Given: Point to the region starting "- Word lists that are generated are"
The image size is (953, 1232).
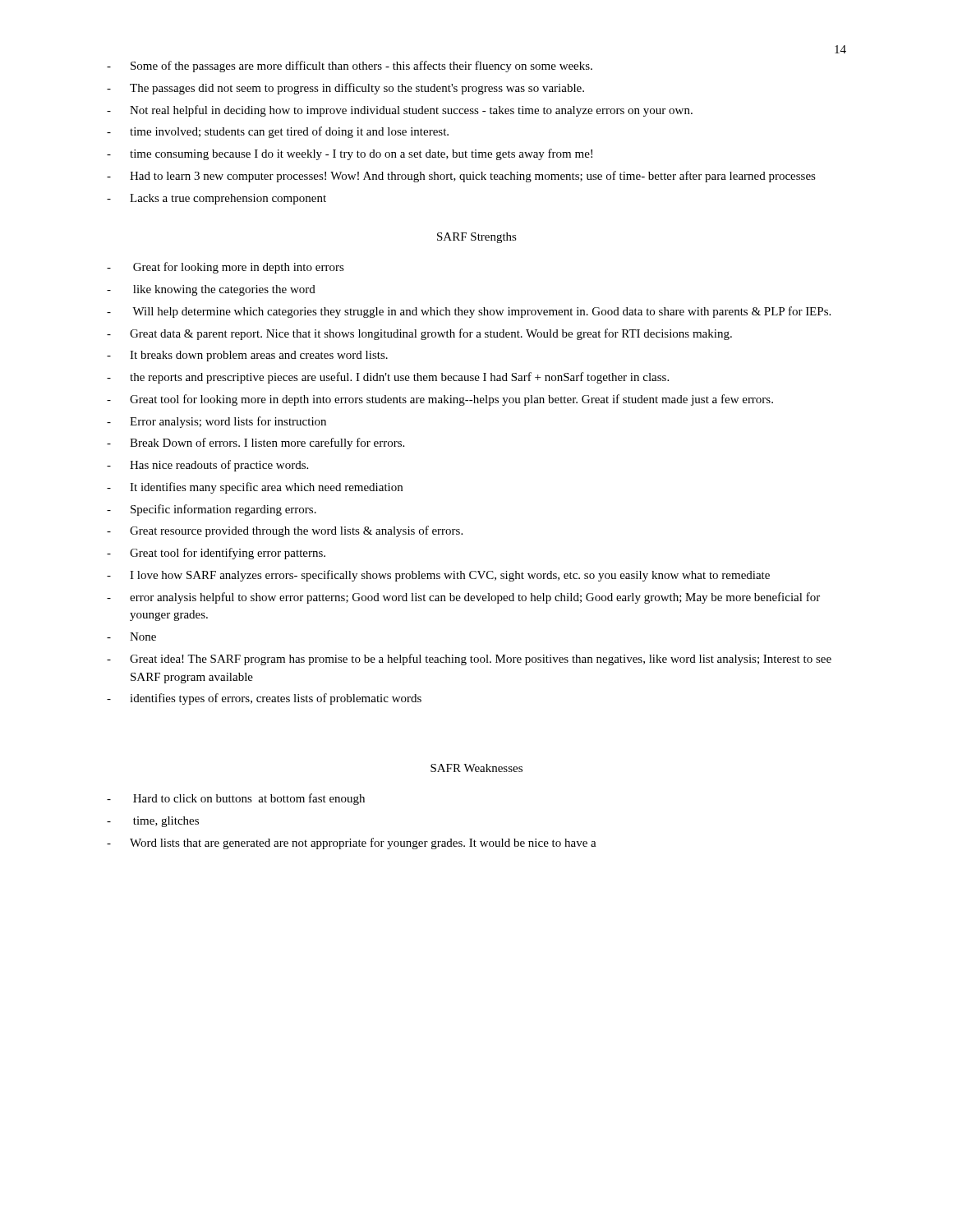Looking at the screenshot, I should [x=476, y=843].
